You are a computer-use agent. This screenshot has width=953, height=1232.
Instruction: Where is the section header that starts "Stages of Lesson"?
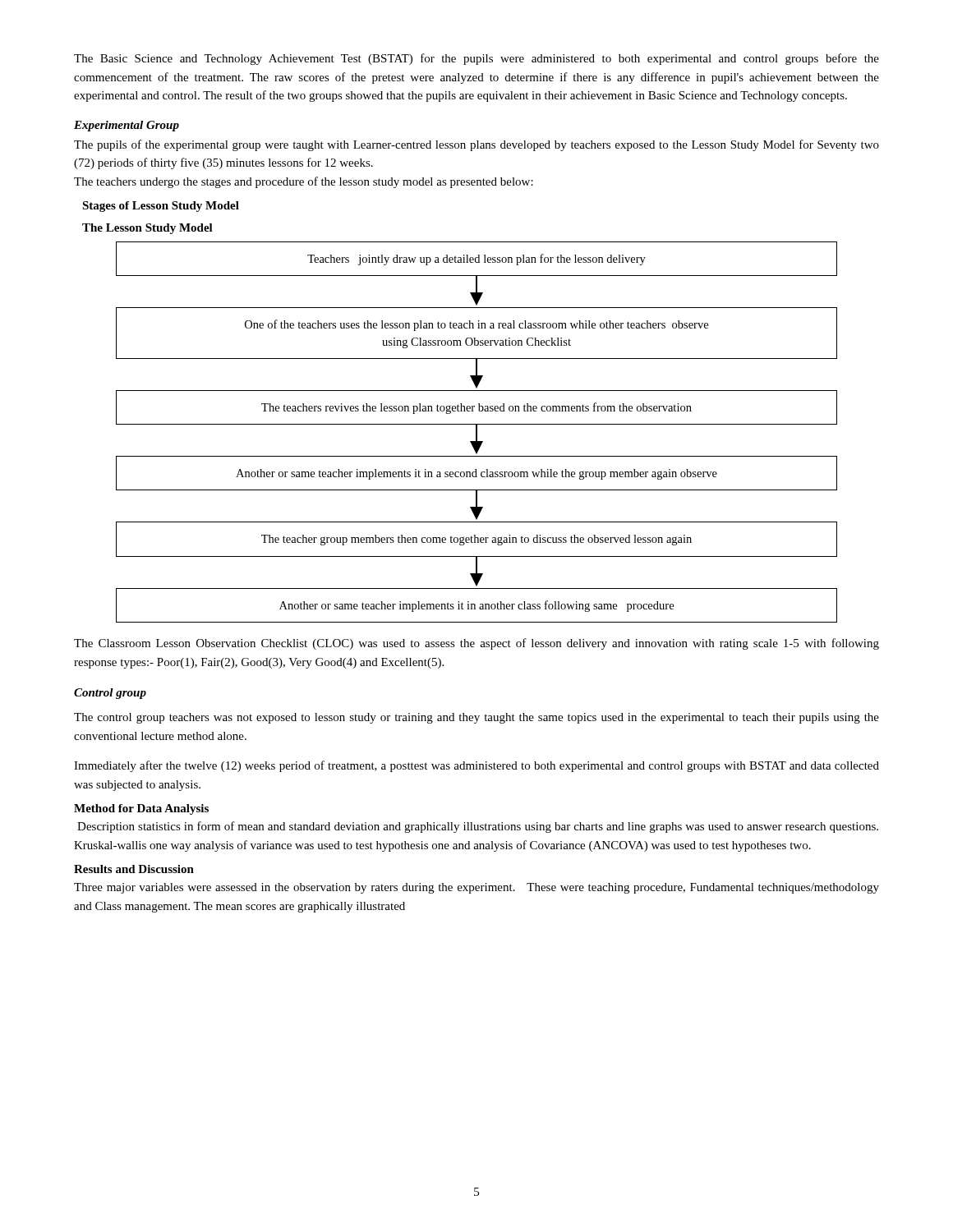point(161,205)
